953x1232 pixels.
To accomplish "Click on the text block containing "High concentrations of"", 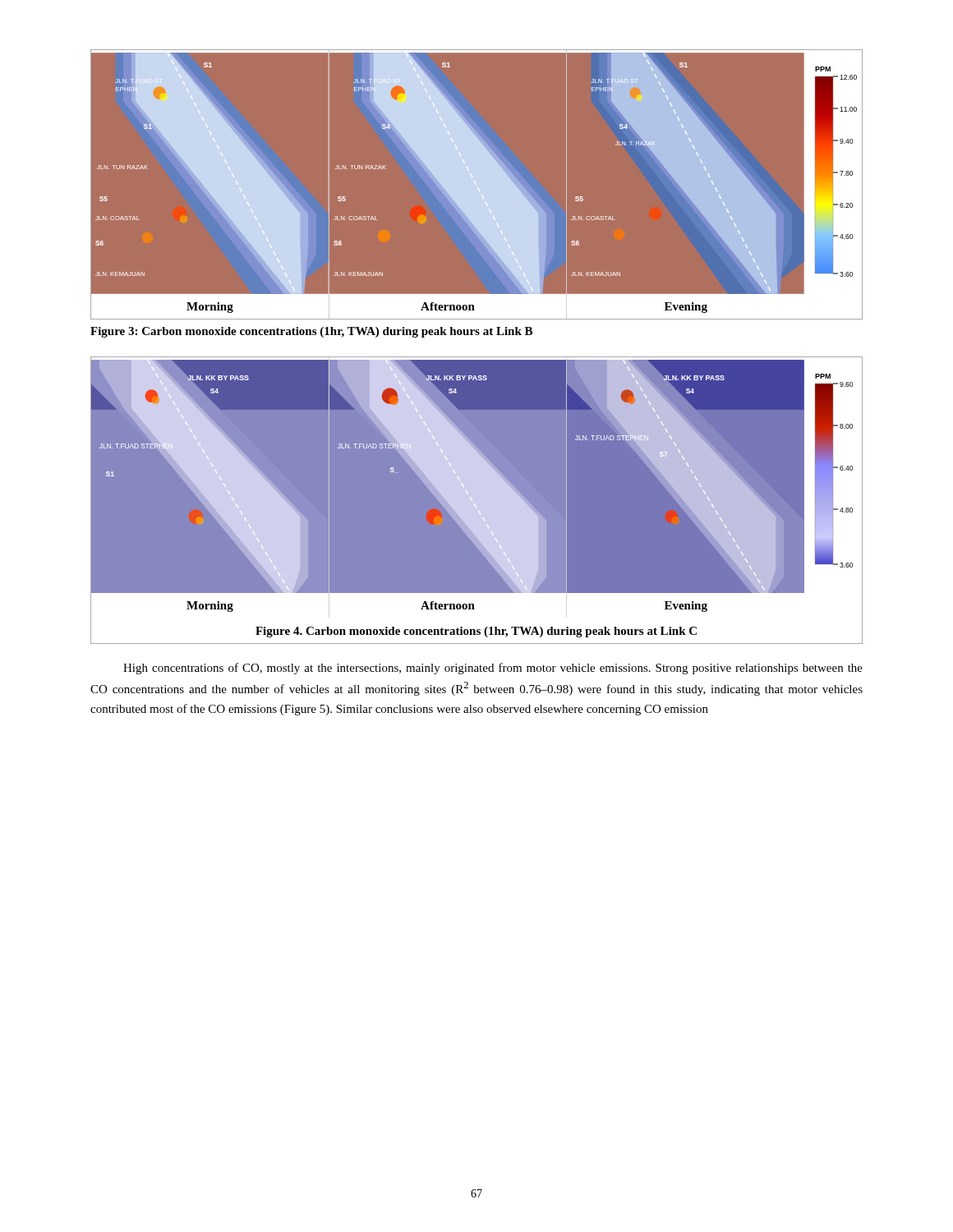I will 476,688.
